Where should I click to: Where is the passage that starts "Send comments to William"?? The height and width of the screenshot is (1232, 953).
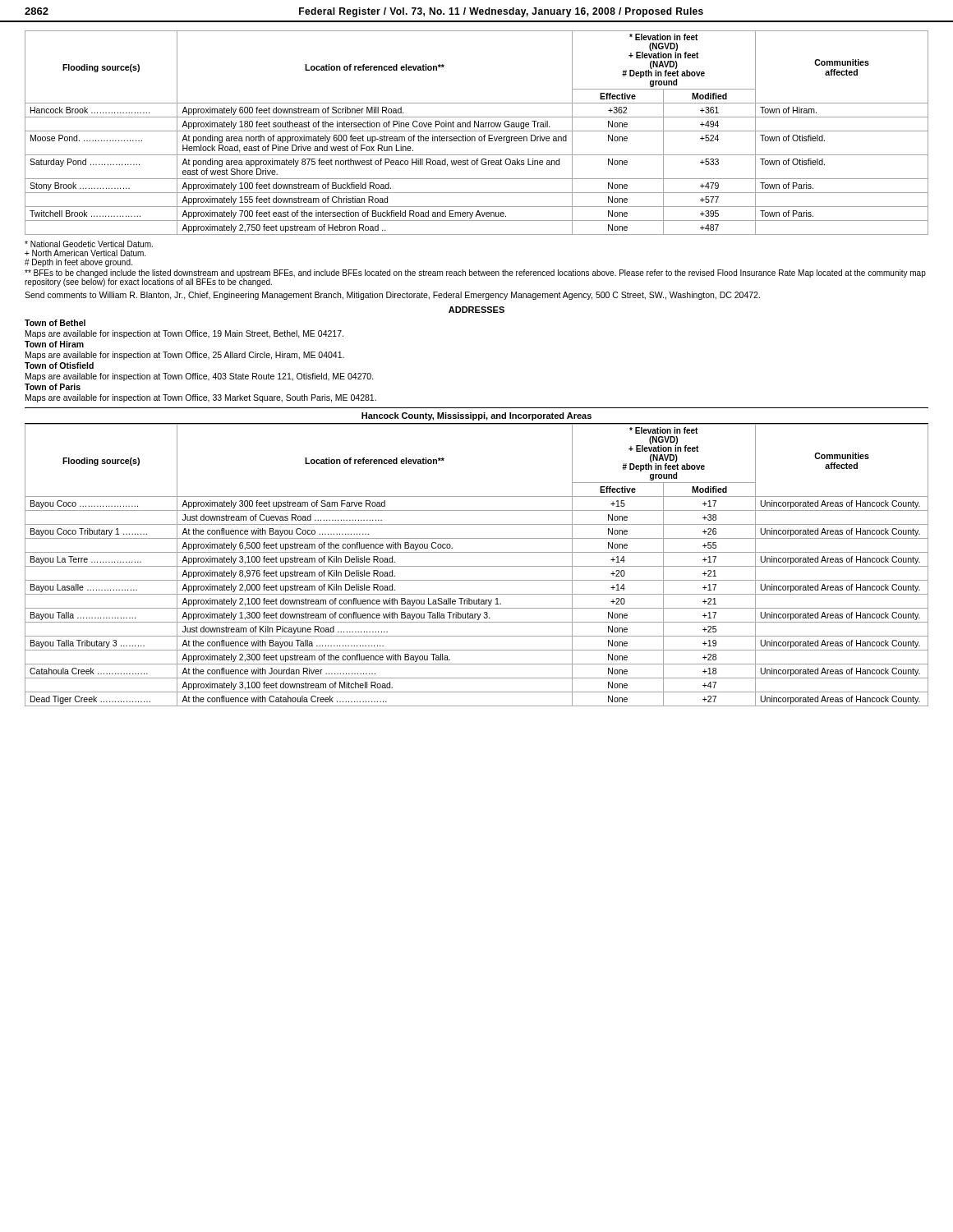click(393, 295)
